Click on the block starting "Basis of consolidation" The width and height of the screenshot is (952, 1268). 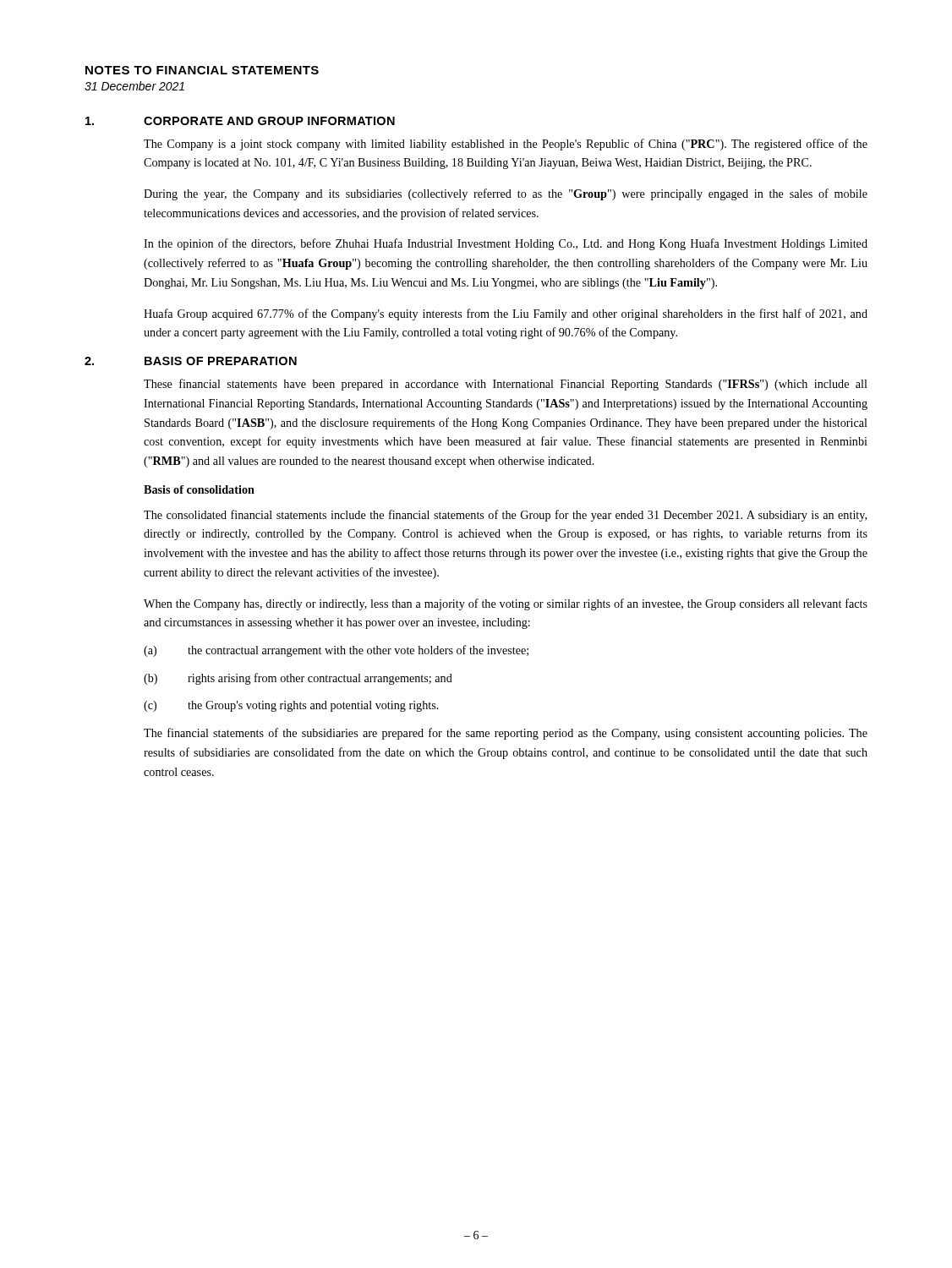tap(199, 489)
